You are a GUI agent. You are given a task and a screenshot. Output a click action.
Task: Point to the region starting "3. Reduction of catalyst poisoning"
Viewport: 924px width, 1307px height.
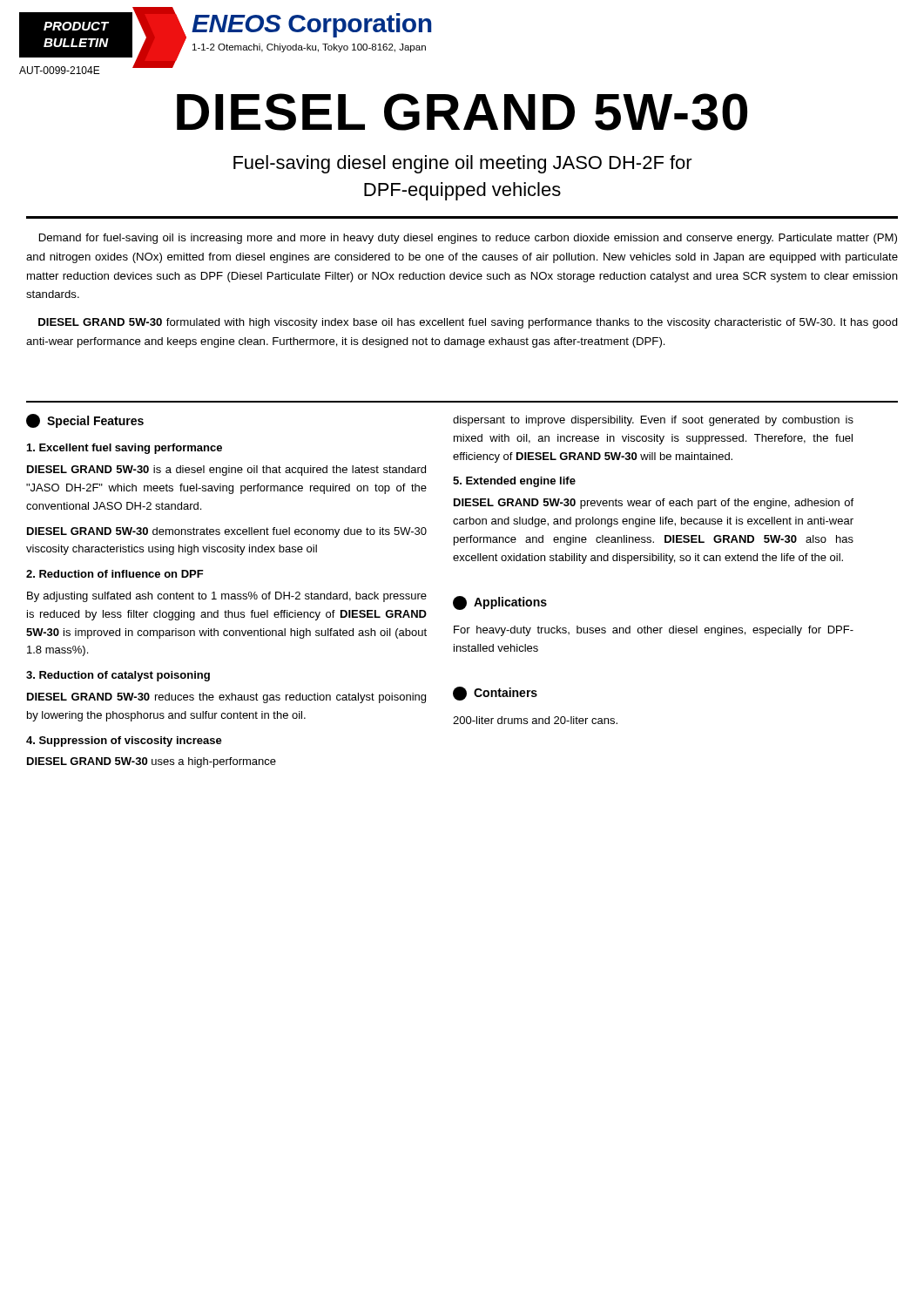[118, 675]
